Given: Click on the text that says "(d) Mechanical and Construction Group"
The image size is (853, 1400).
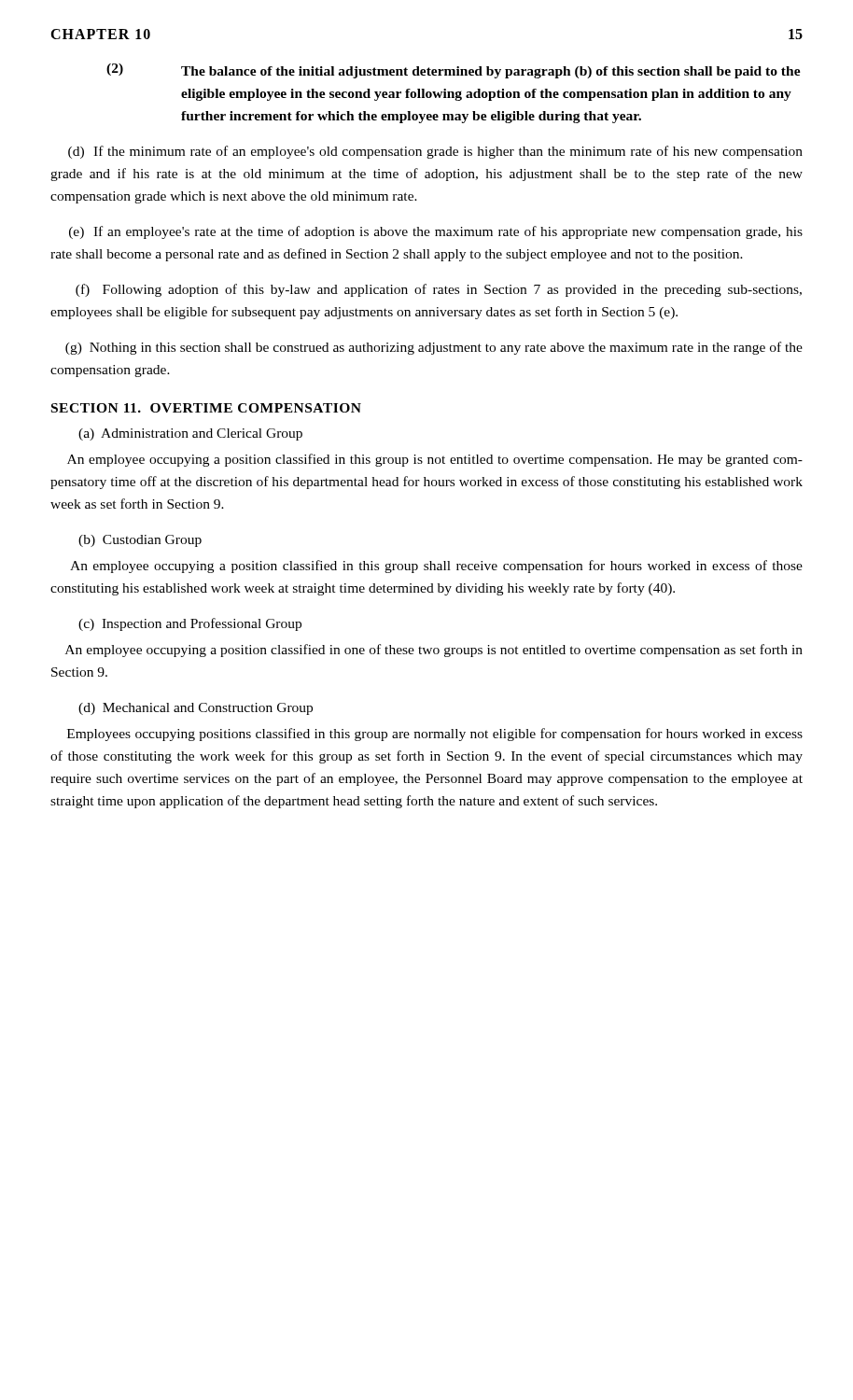Looking at the screenshot, I should (x=196, y=707).
